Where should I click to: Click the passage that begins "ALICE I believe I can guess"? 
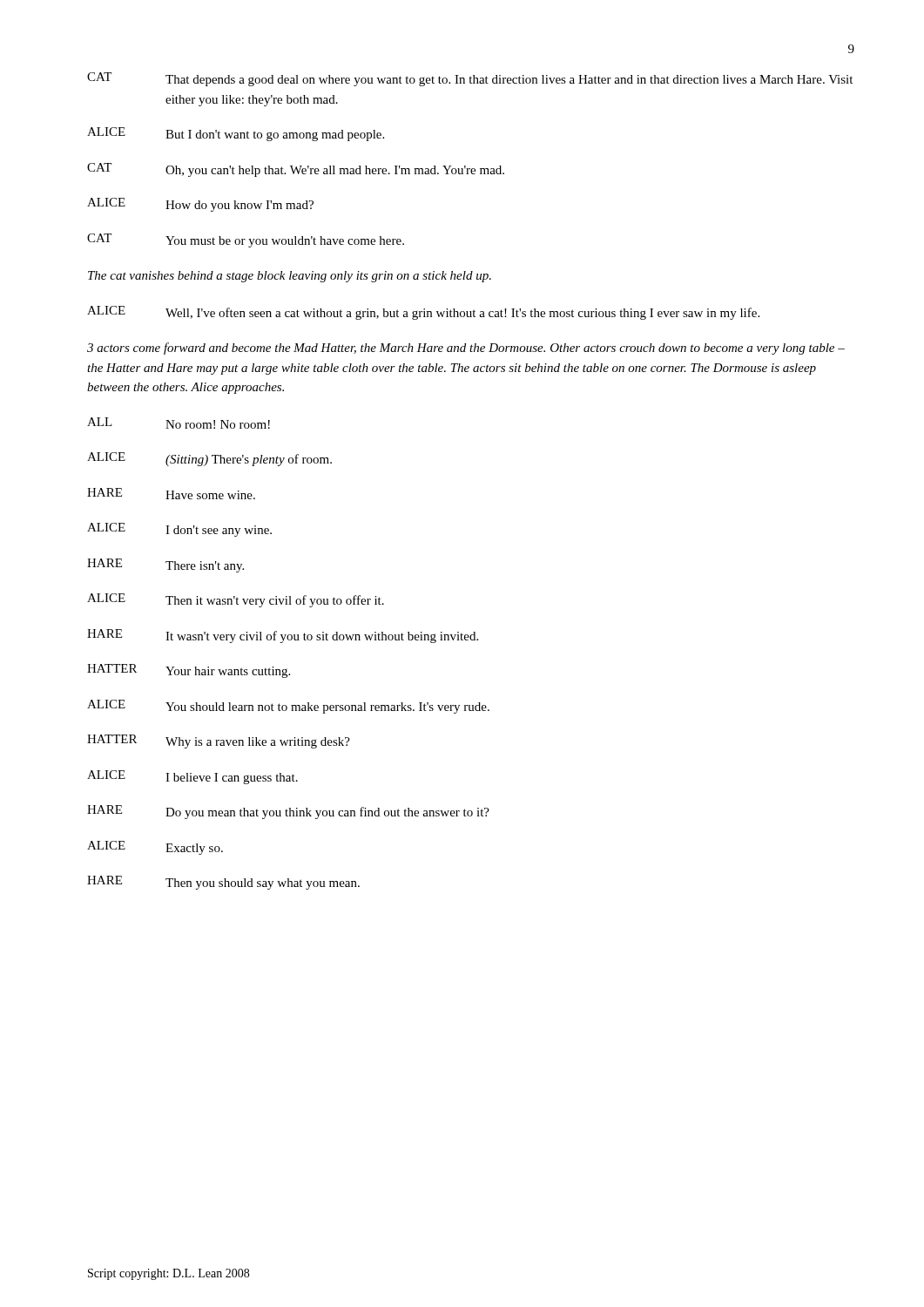pos(192,777)
